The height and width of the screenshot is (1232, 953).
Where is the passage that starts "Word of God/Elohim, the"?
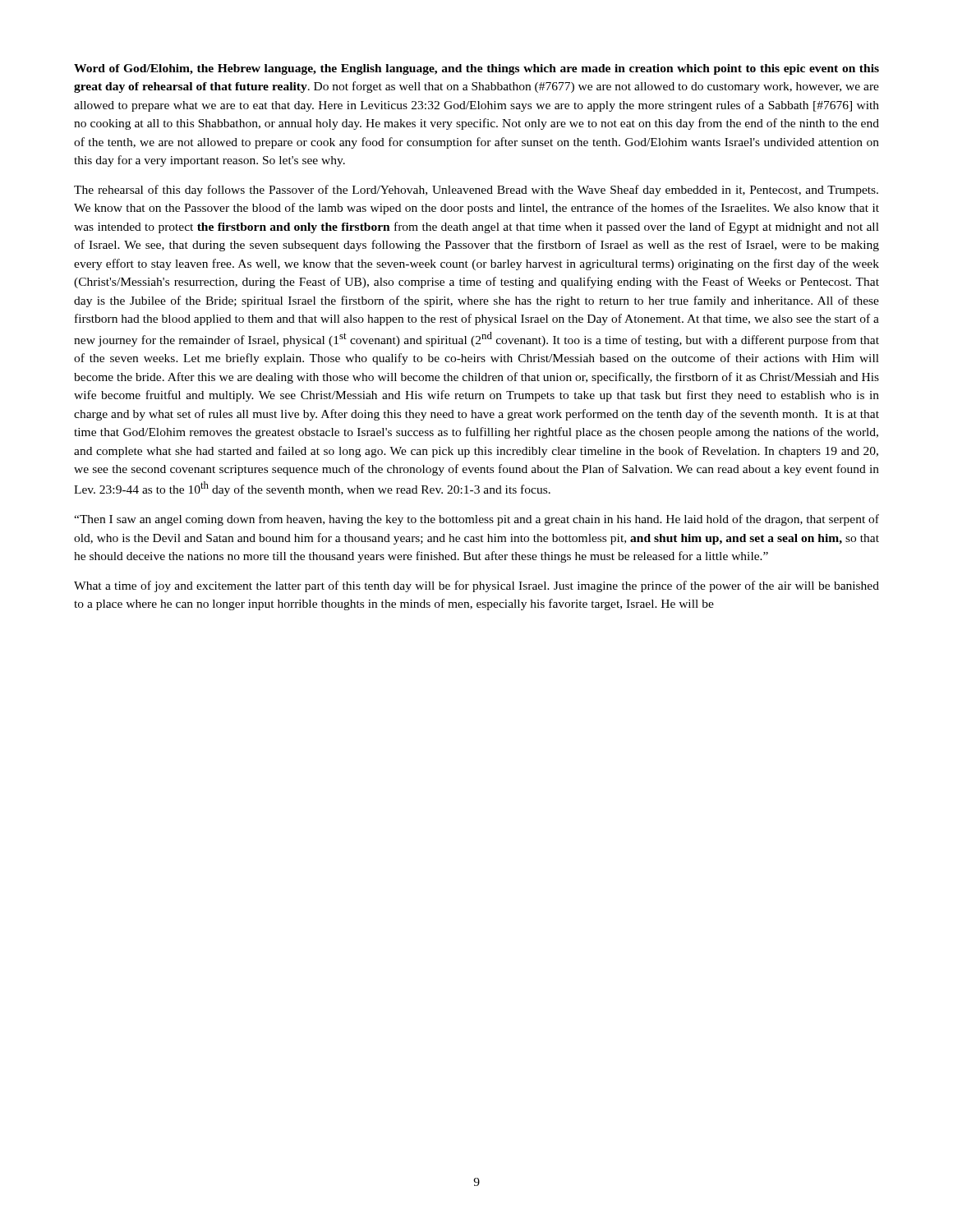click(476, 114)
